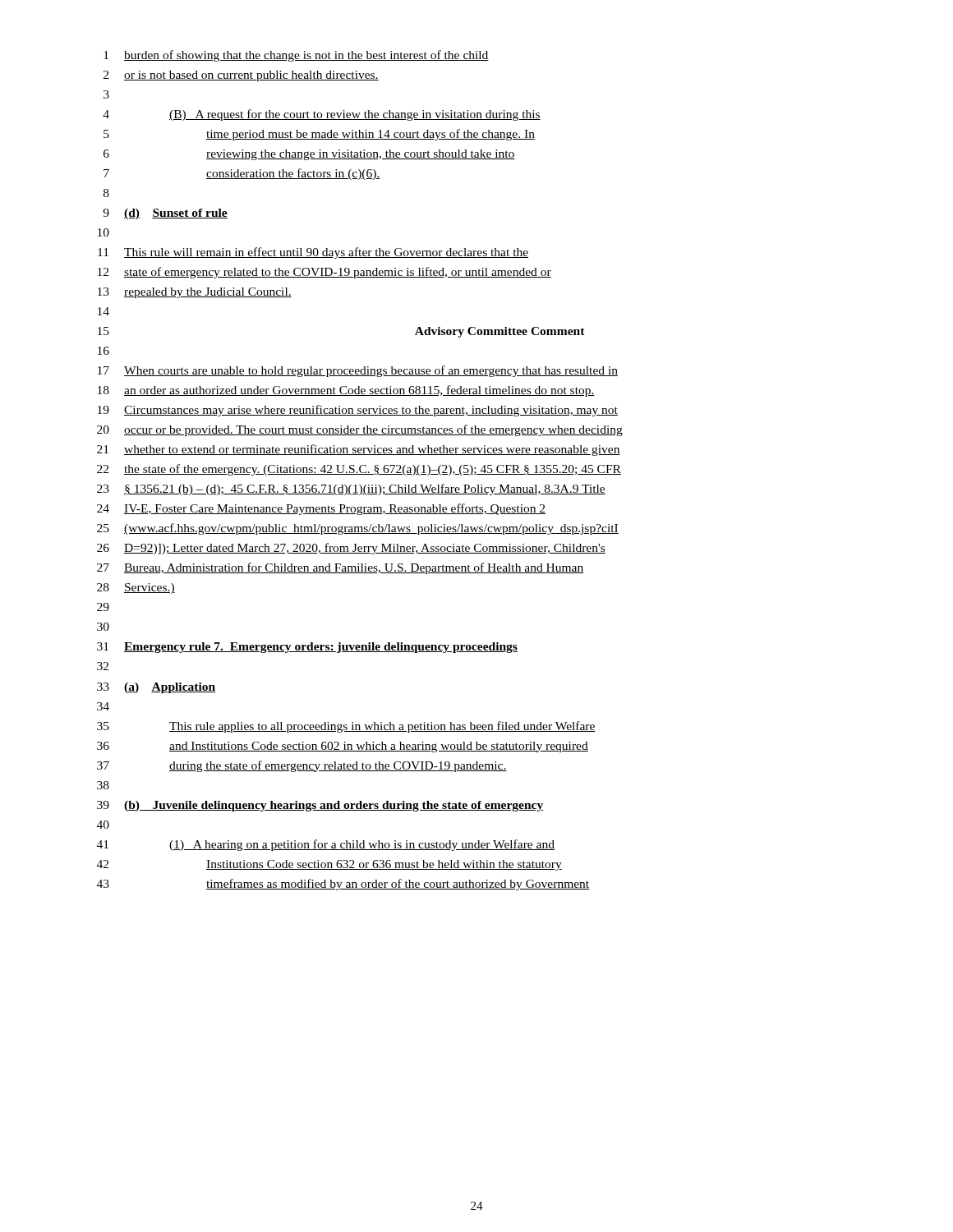Click on the text block starting "17 When courts"

[476, 371]
